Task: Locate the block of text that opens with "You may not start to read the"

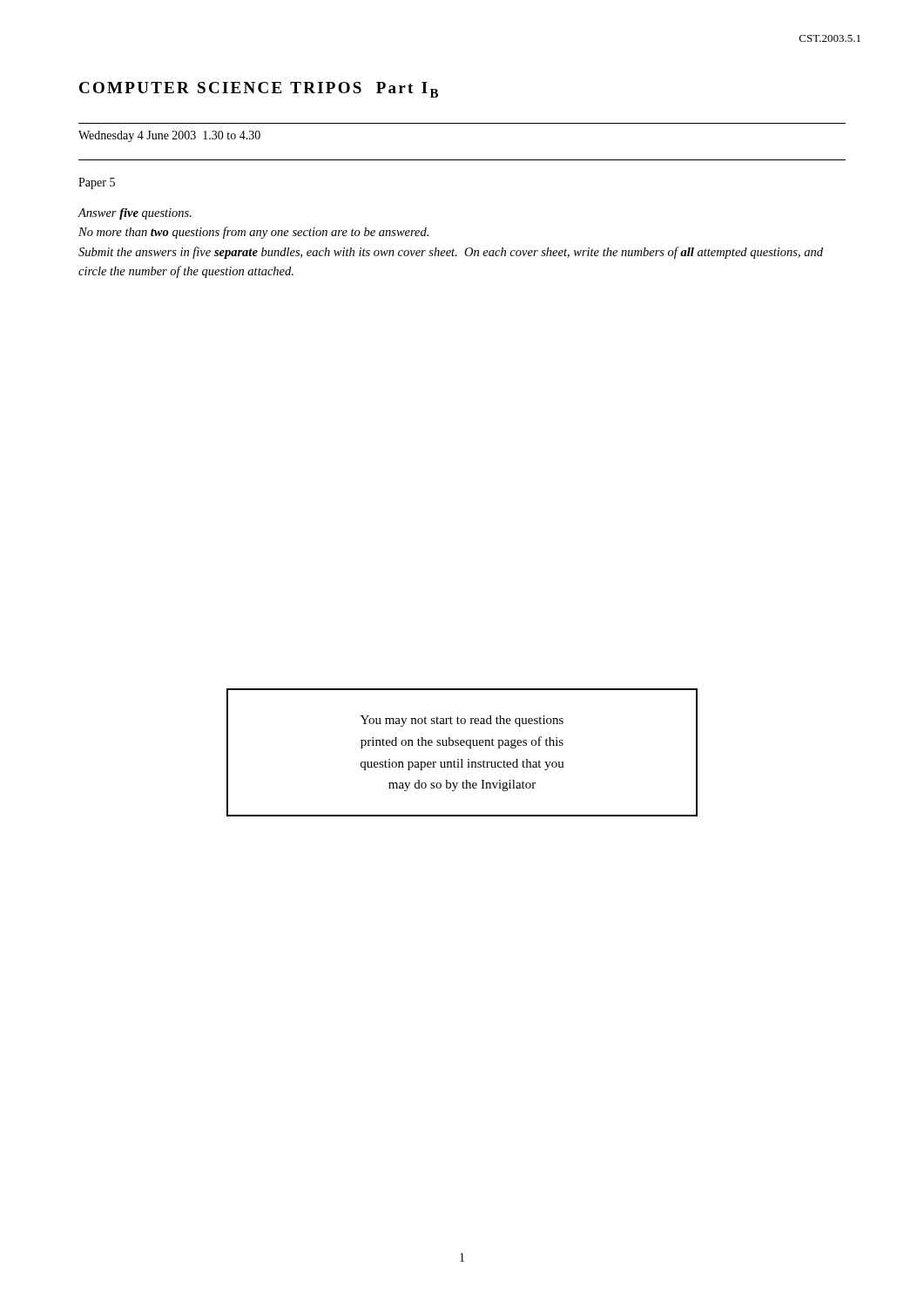Action: (x=462, y=752)
